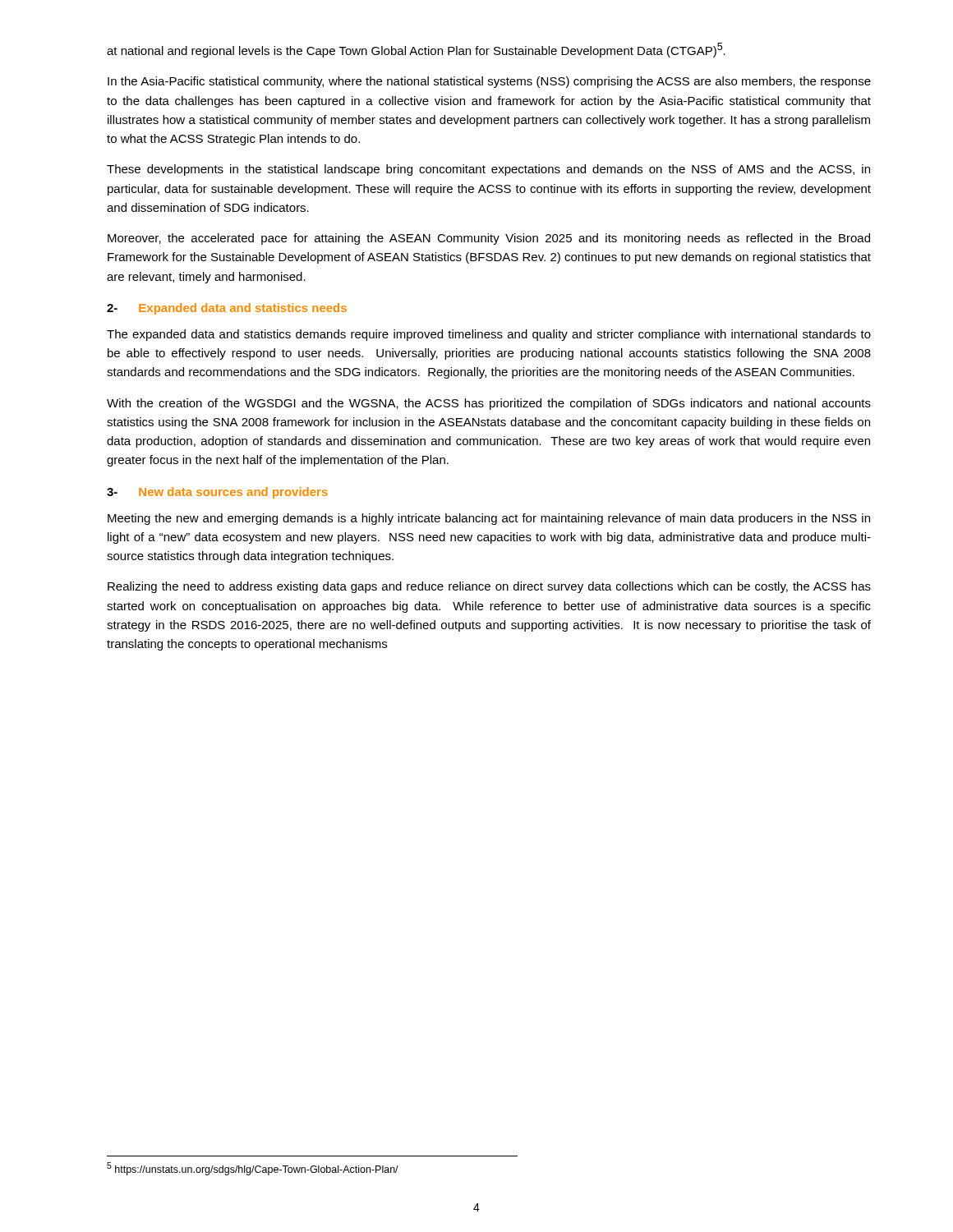The height and width of the screenshot is (1232, 953).
Task: Select the text block containing "Realizing the need to address"
Action: [x=489, y=615]
